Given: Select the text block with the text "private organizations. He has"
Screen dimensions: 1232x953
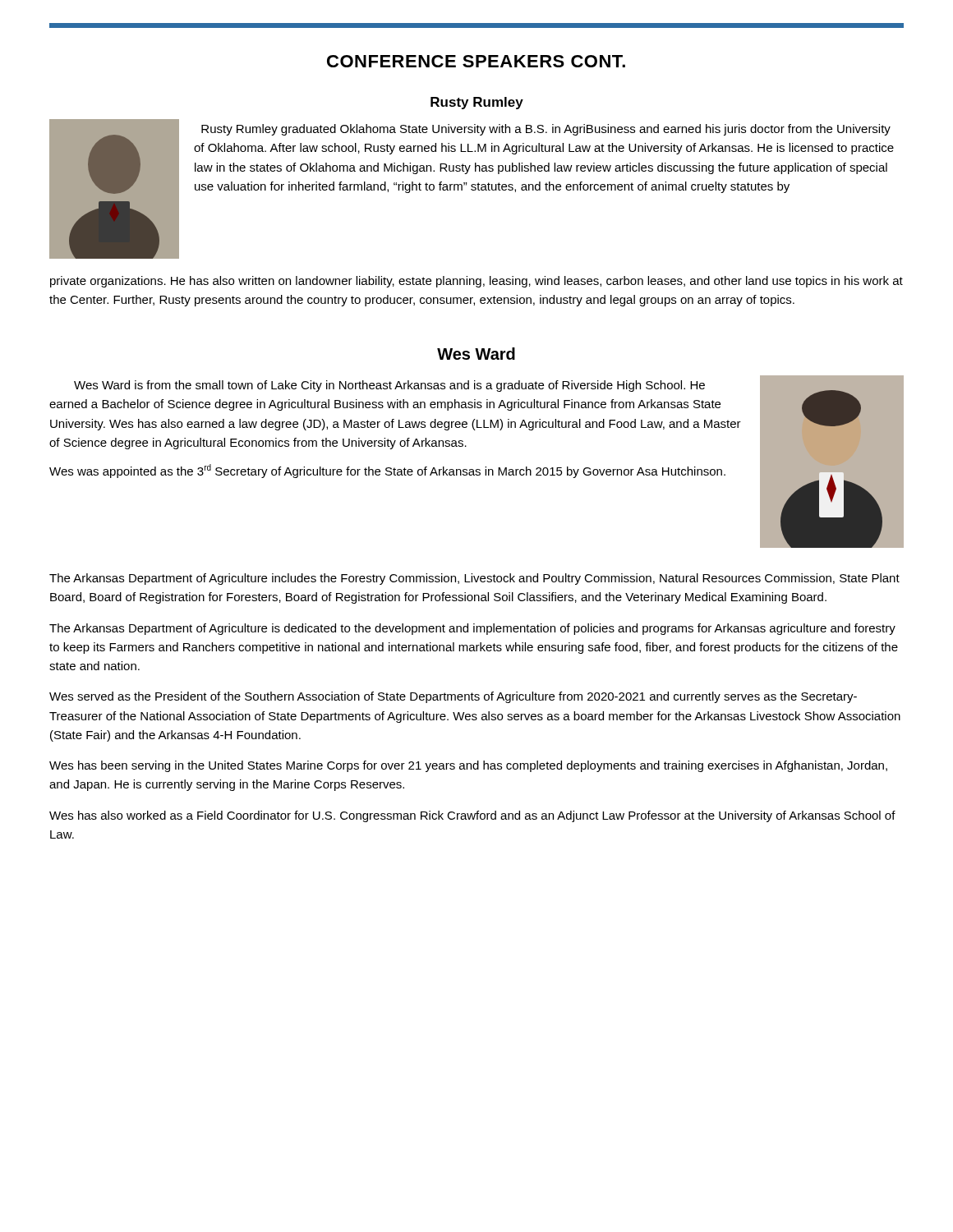Looking at the screenshot, I should click(x=476, y=290).
